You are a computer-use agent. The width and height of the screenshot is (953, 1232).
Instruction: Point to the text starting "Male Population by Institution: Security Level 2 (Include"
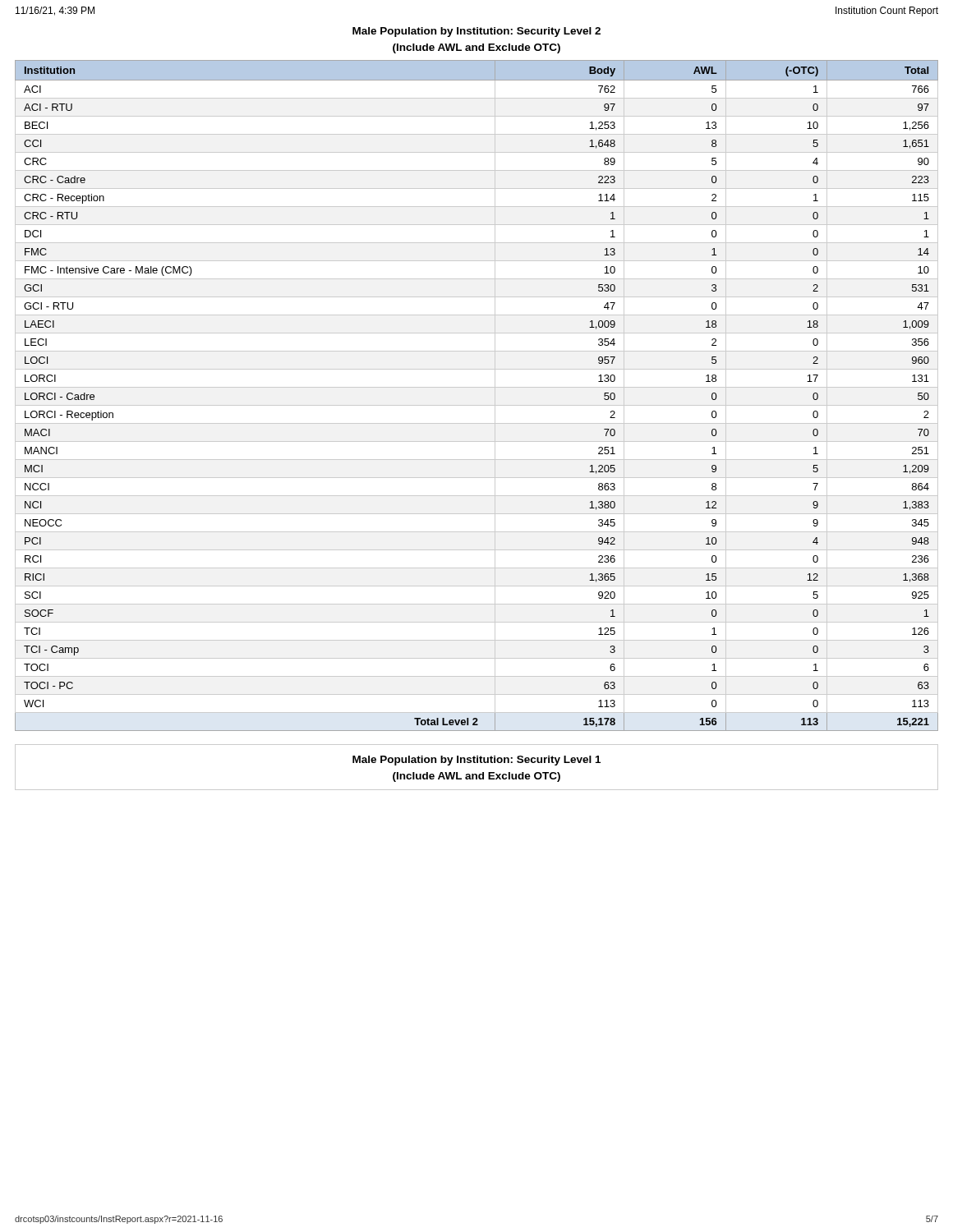pos(476,39)
